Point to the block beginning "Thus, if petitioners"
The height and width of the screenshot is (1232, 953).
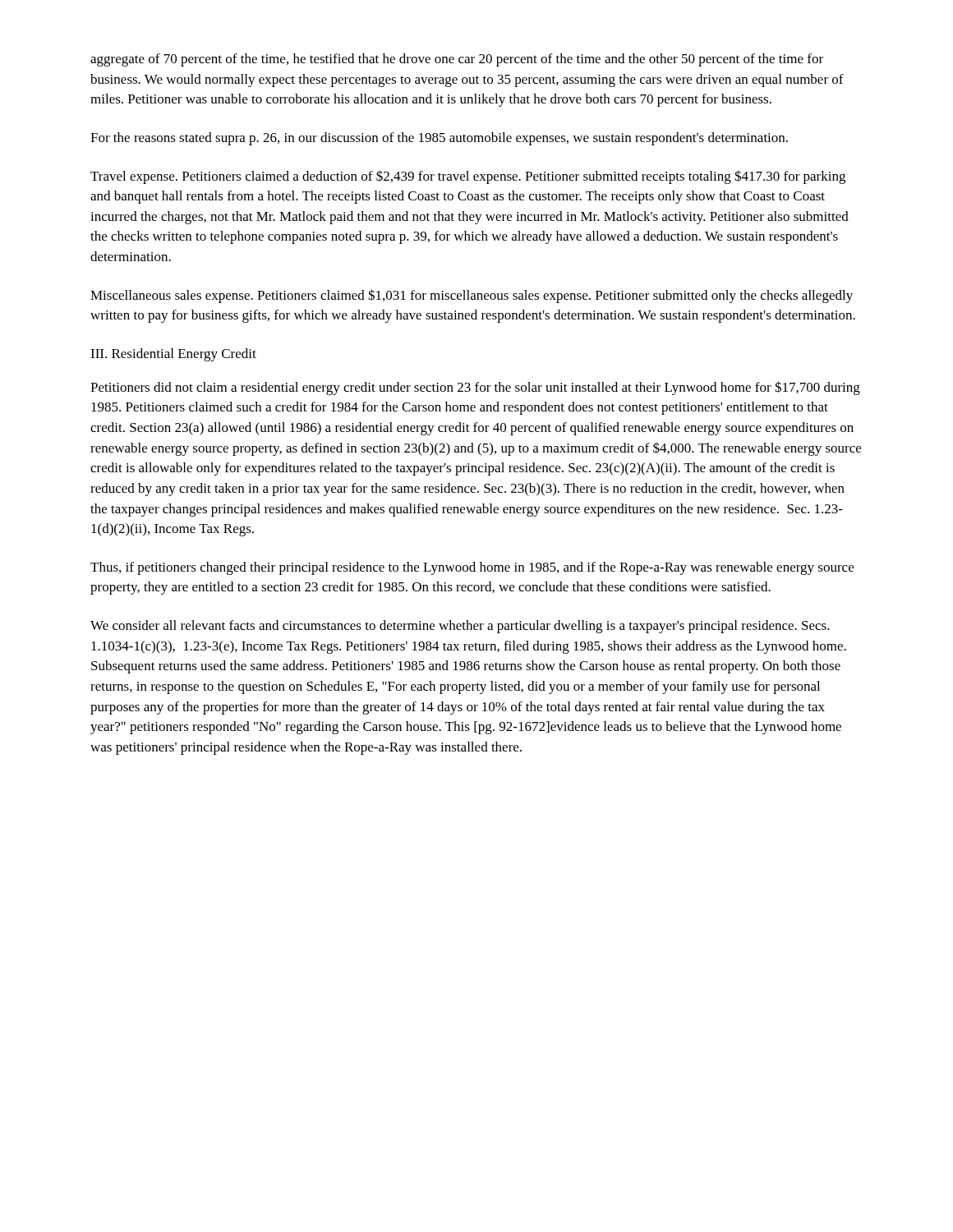pos(472,577)
